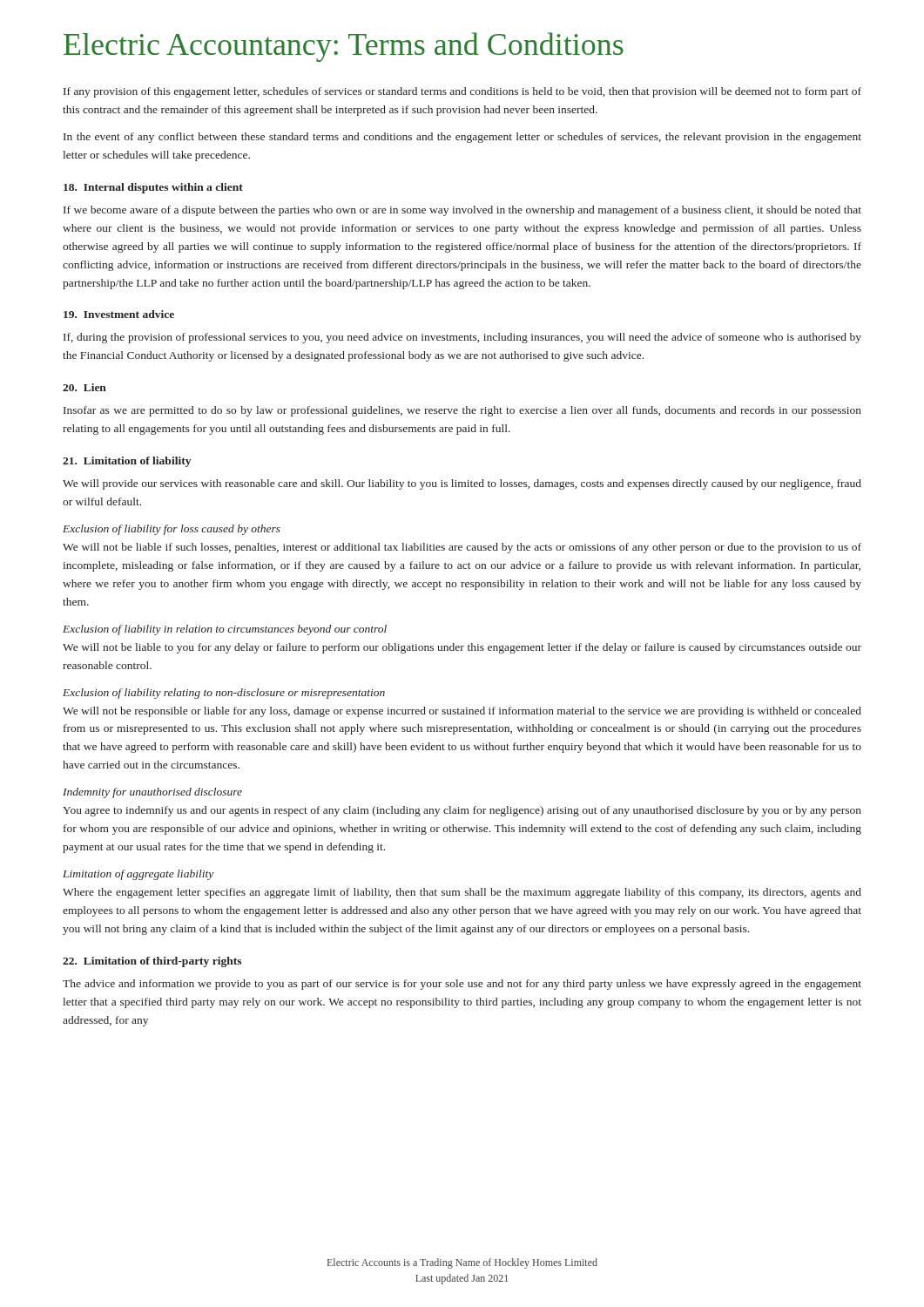This screenshot has height=1307, width=924.
Task: Locate the passage starting "We will not be responsible or liable for"
Action: pyautogui.click(x=462, y=738)
